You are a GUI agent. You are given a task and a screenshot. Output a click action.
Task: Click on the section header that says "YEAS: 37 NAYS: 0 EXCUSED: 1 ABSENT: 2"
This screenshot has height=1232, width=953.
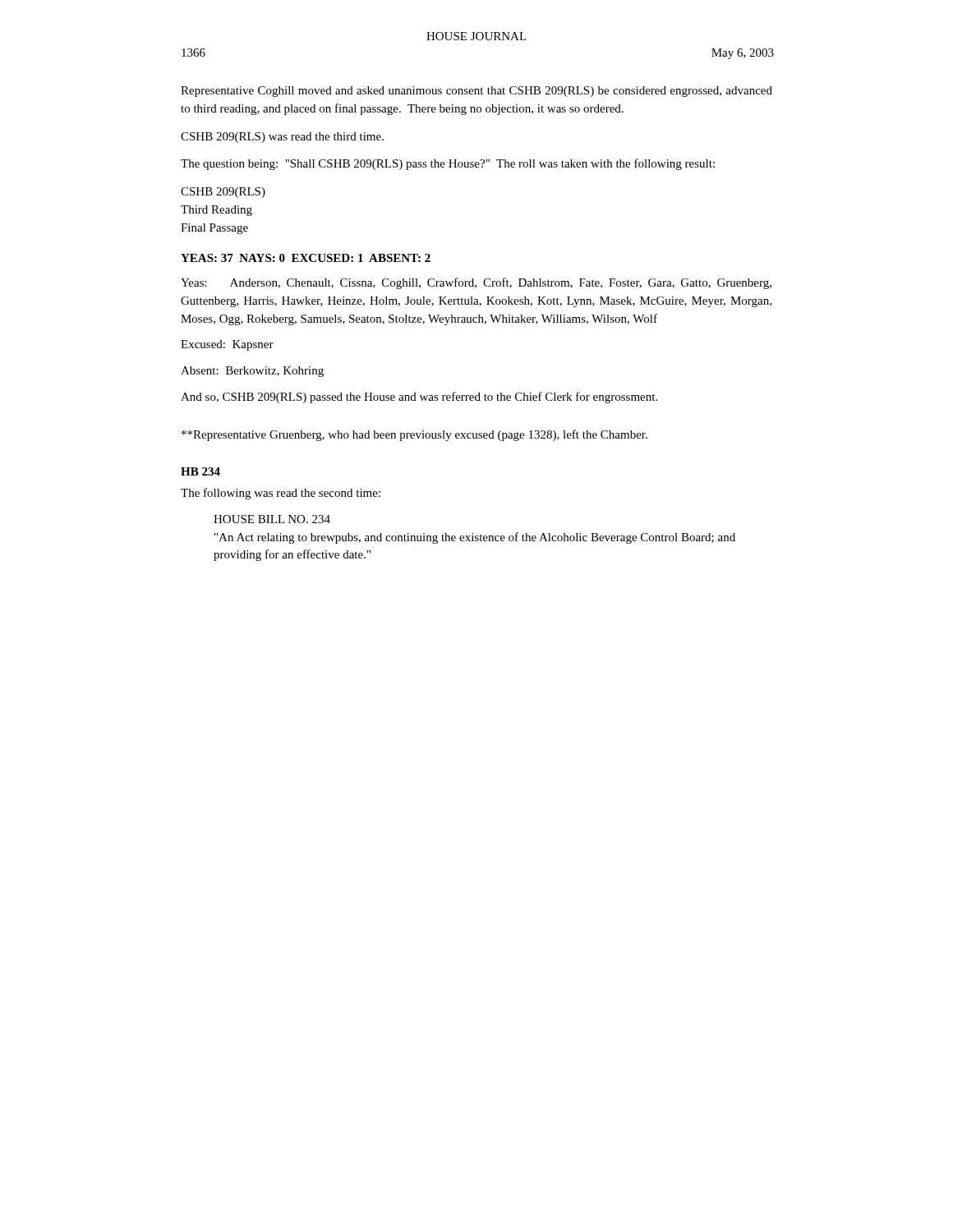(306, 258)
